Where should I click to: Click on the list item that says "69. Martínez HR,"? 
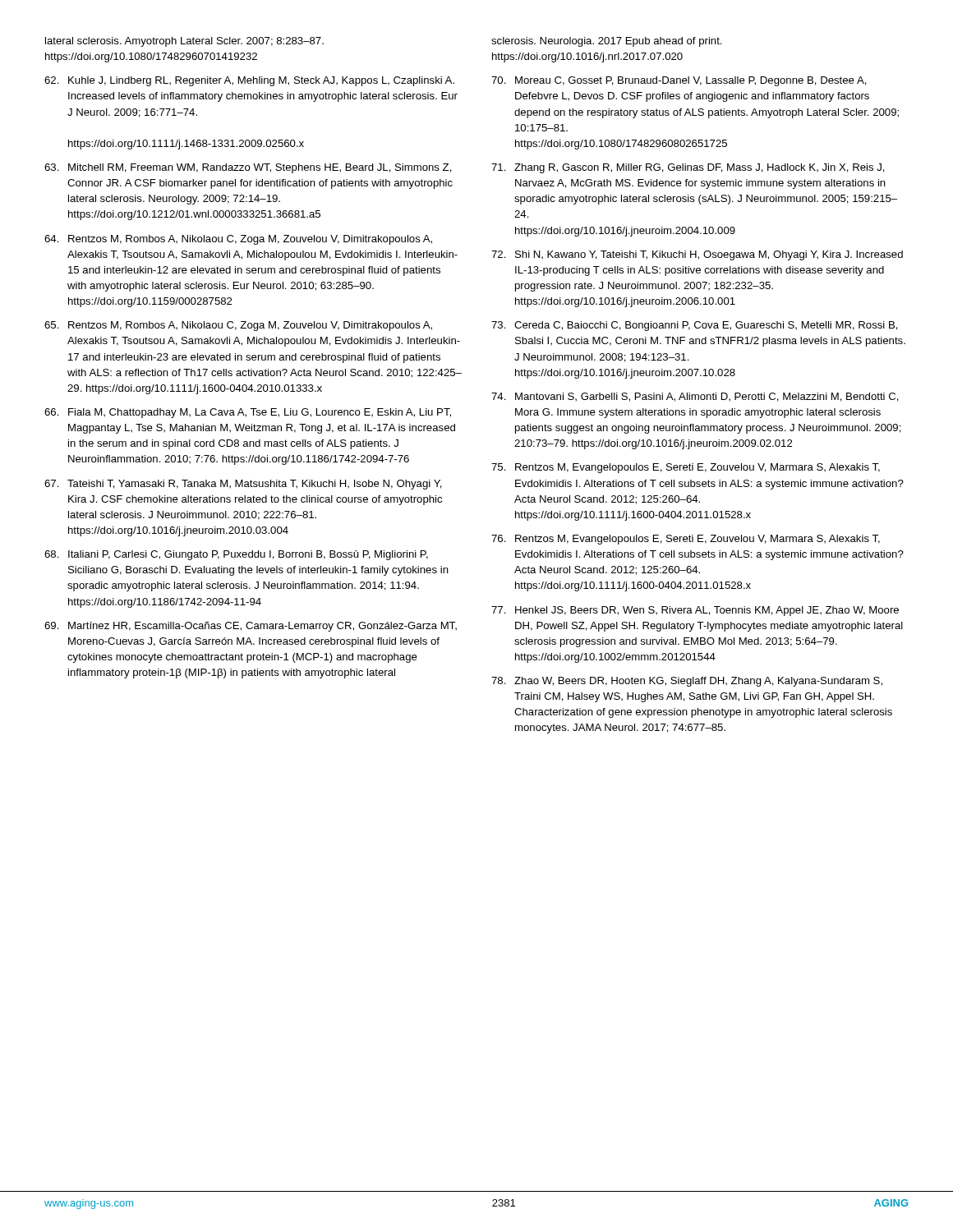[x=253, y=649]
